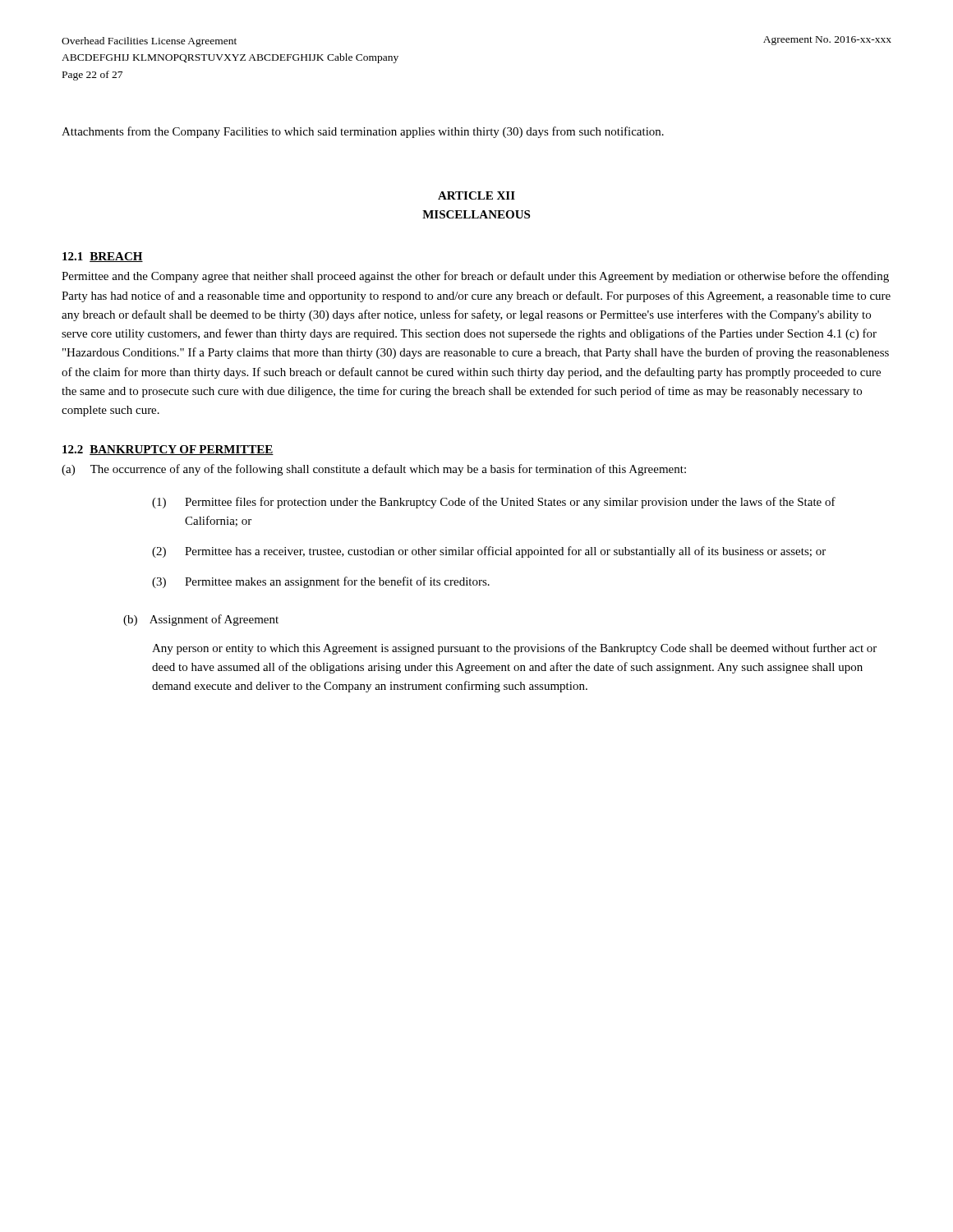Point to the region starting "(a)The occurrence of any of"

[x=374, y=469]
